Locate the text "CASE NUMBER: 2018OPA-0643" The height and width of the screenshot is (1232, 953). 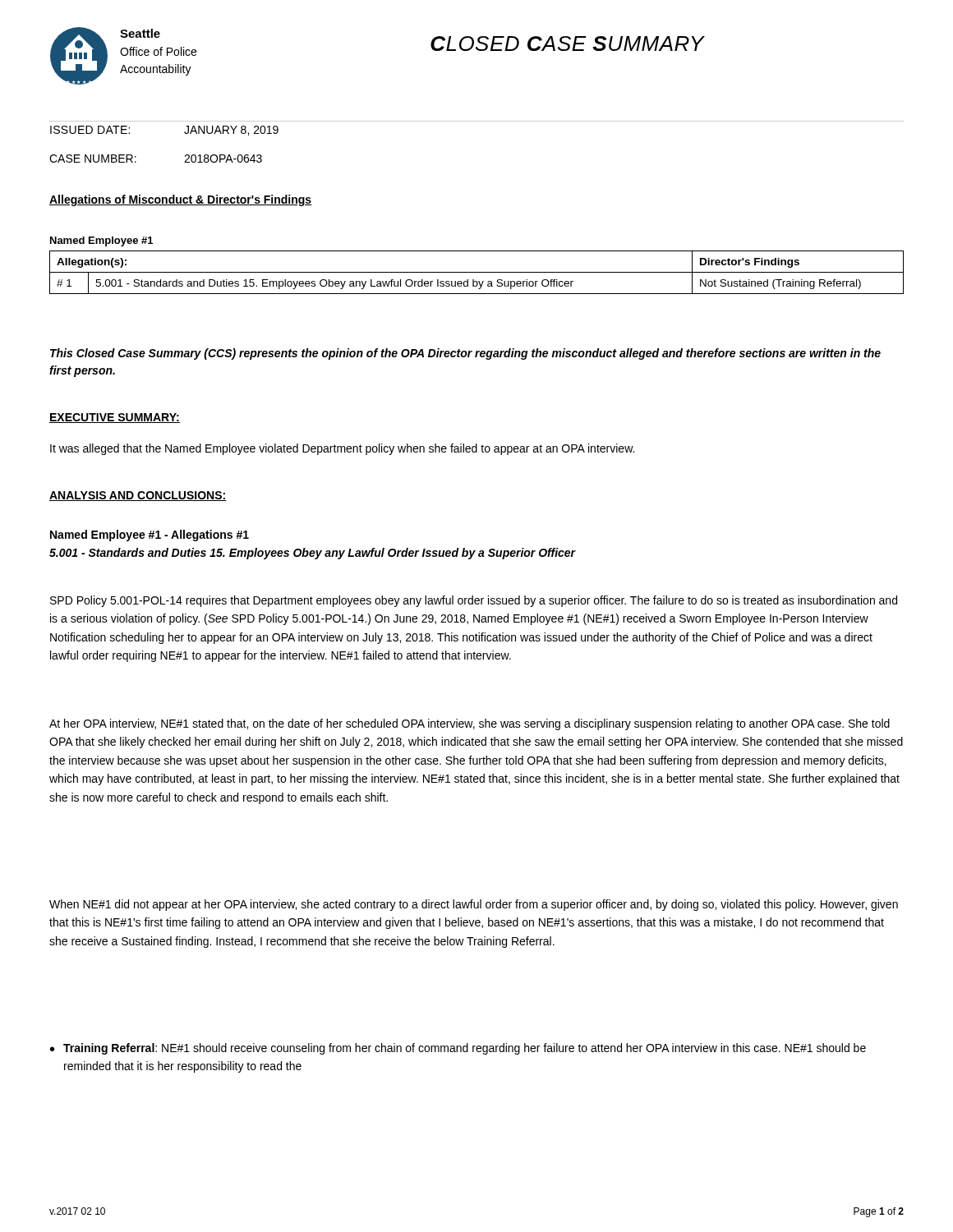click(94, 158)
